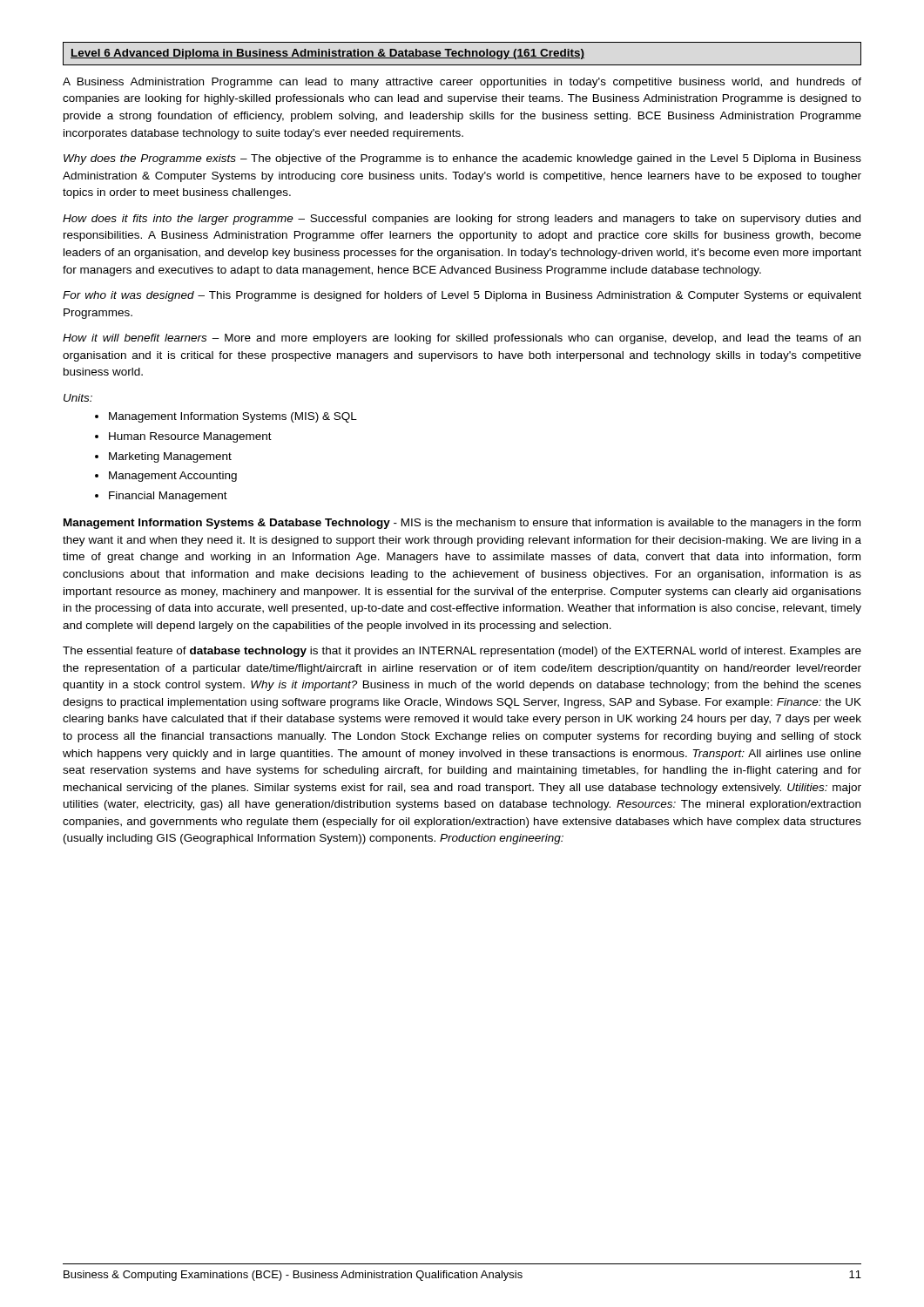Locate the block of text that opens with "How it will benefit"
Viewport: 924px width, 1307px height.
[462, 355]
